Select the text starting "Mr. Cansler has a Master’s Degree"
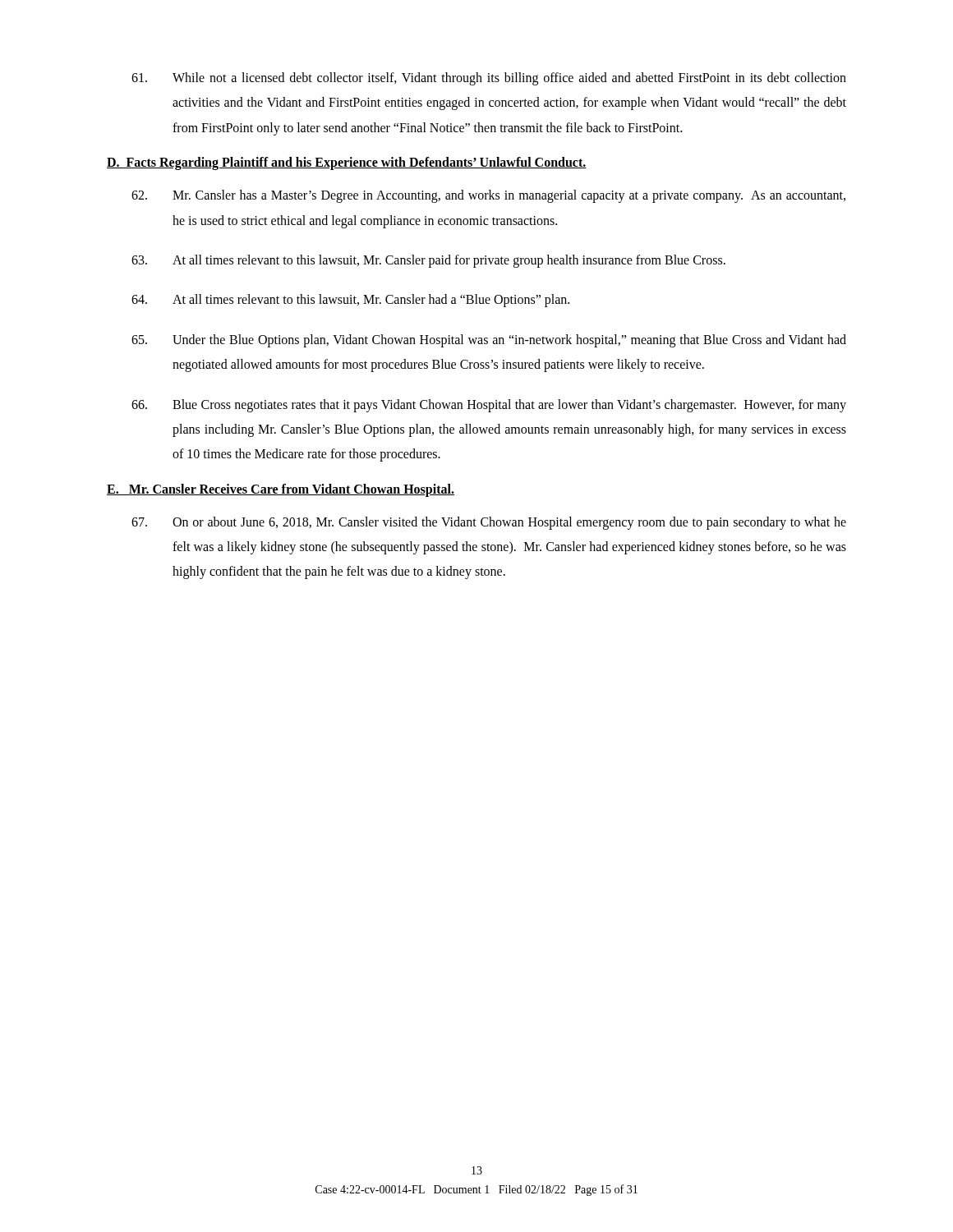The height and width of the screenshot is (1232, 953). coord(476,208)
